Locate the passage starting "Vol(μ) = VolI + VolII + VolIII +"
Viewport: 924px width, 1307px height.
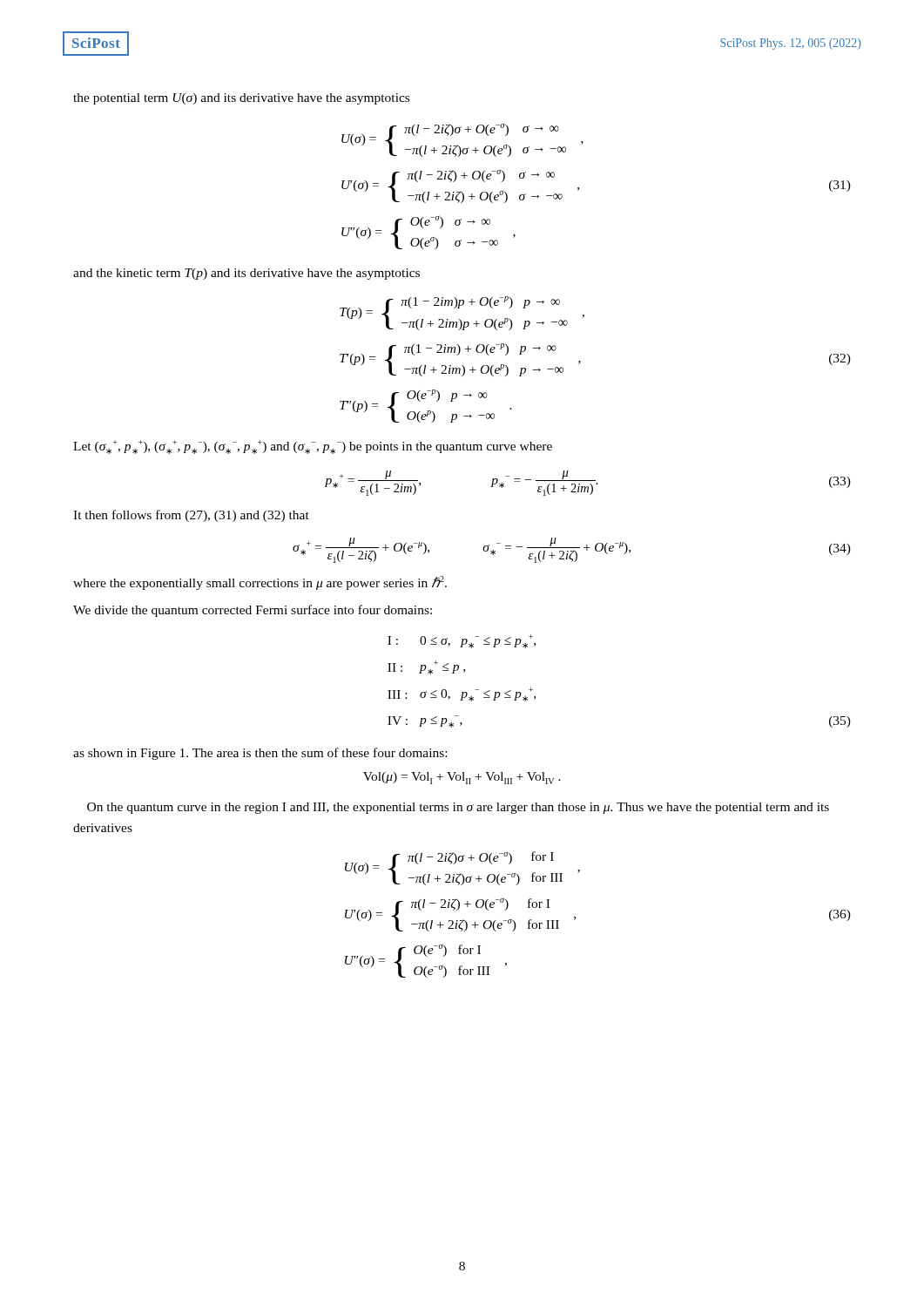(x=462, y=777)
